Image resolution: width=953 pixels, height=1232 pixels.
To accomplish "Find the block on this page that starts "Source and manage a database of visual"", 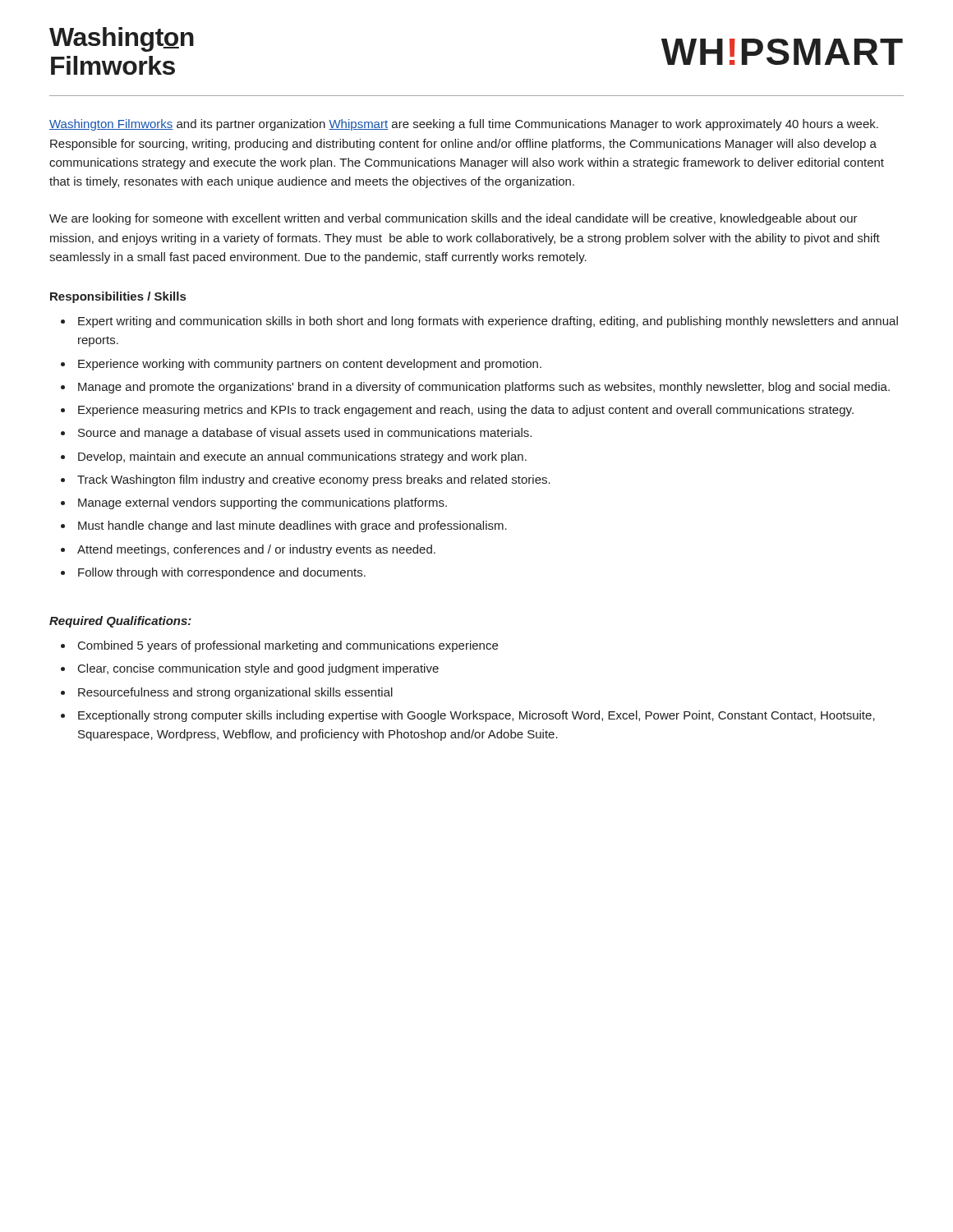I will pyautogui.click(x=489, y=433).
